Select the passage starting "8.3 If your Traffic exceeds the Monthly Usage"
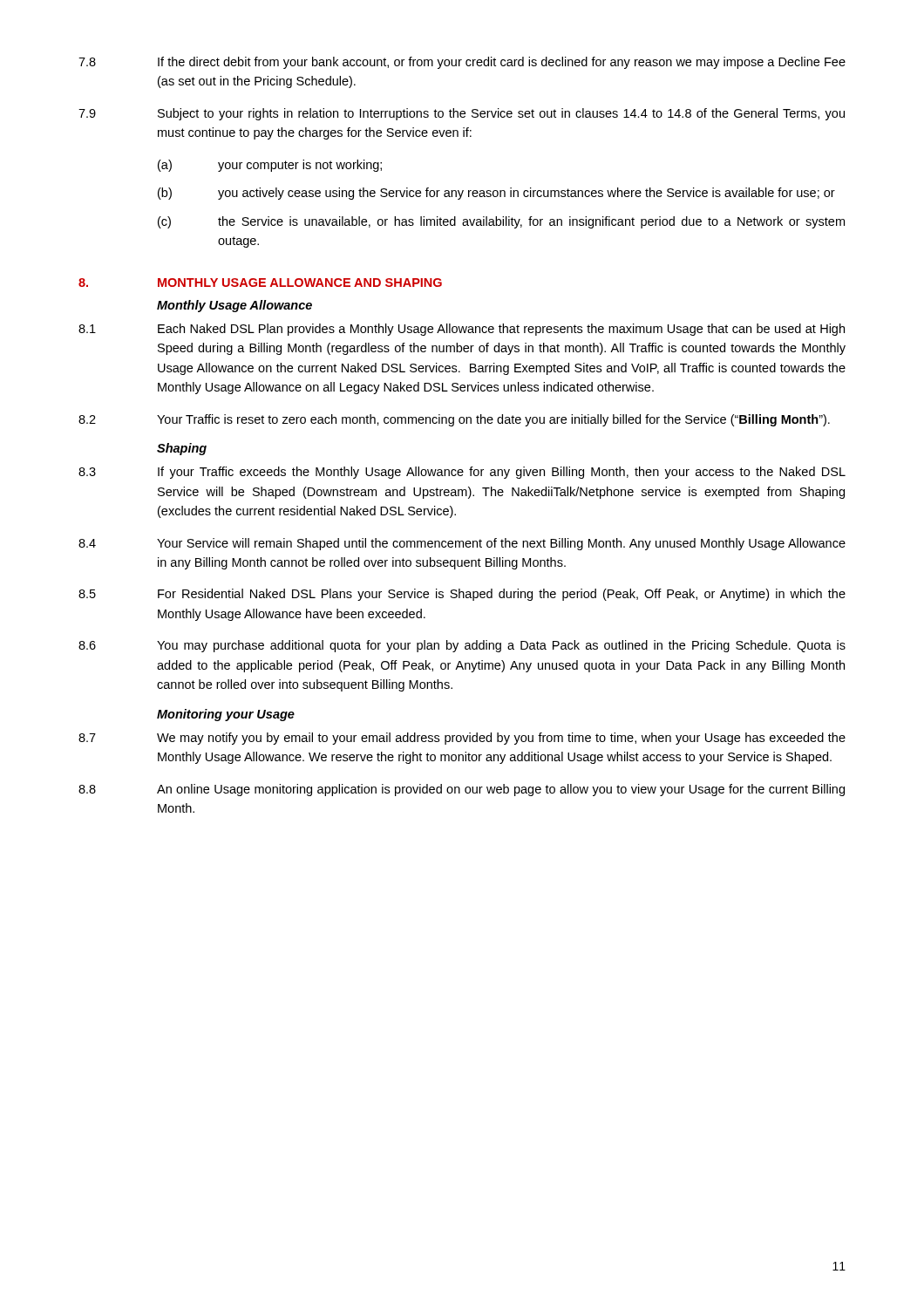Screen dimensions: 1308x924 (x=462, y=492)
